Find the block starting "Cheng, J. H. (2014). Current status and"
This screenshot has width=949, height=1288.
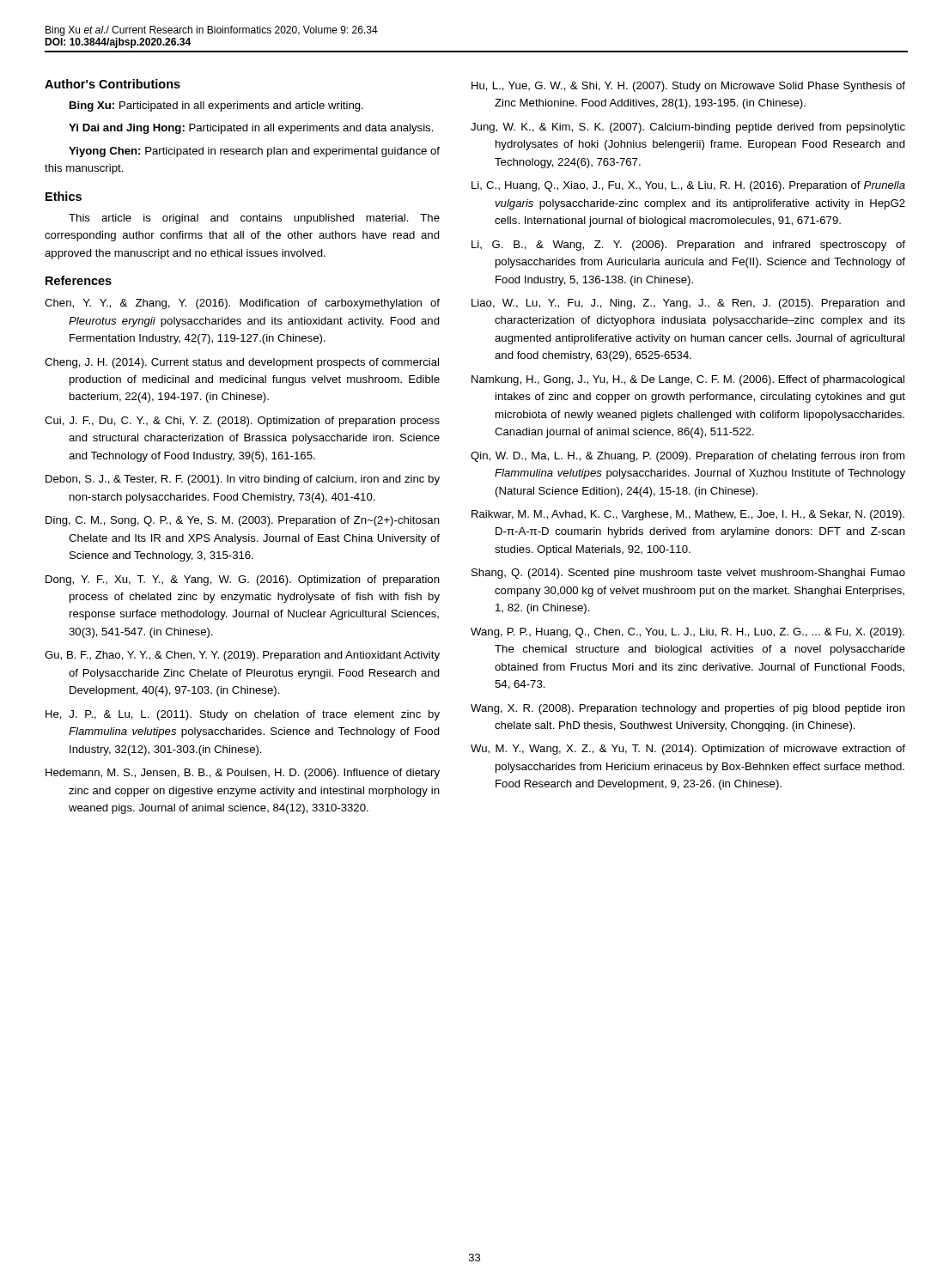pos(242,379)
